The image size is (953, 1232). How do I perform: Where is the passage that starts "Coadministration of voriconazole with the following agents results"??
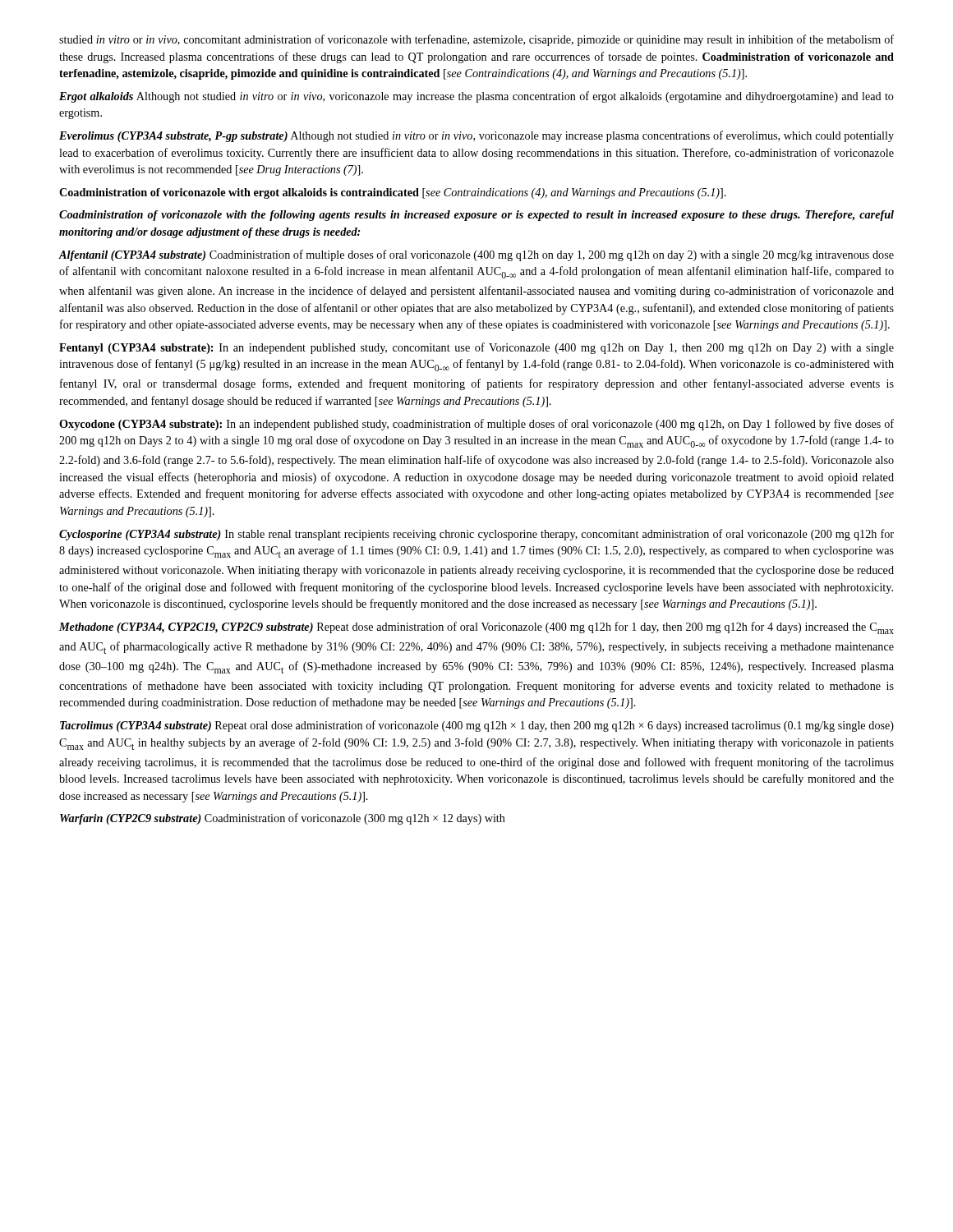[x=476, y=223]
